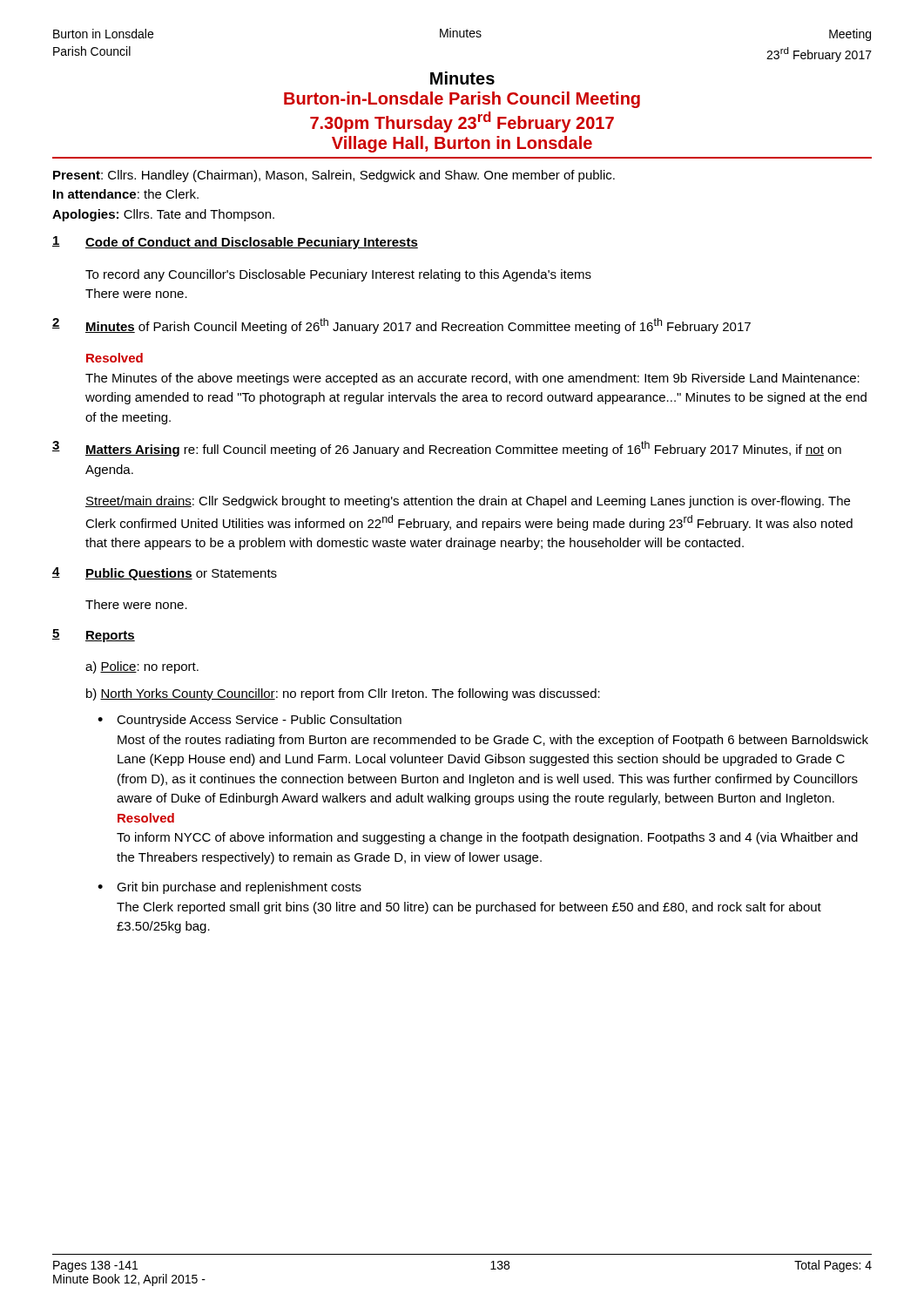Locate the block of text that opens with "To record any Councillor's Disclosable Pecuniary"
Screen dimensions: 1307x924
(338, 283)
